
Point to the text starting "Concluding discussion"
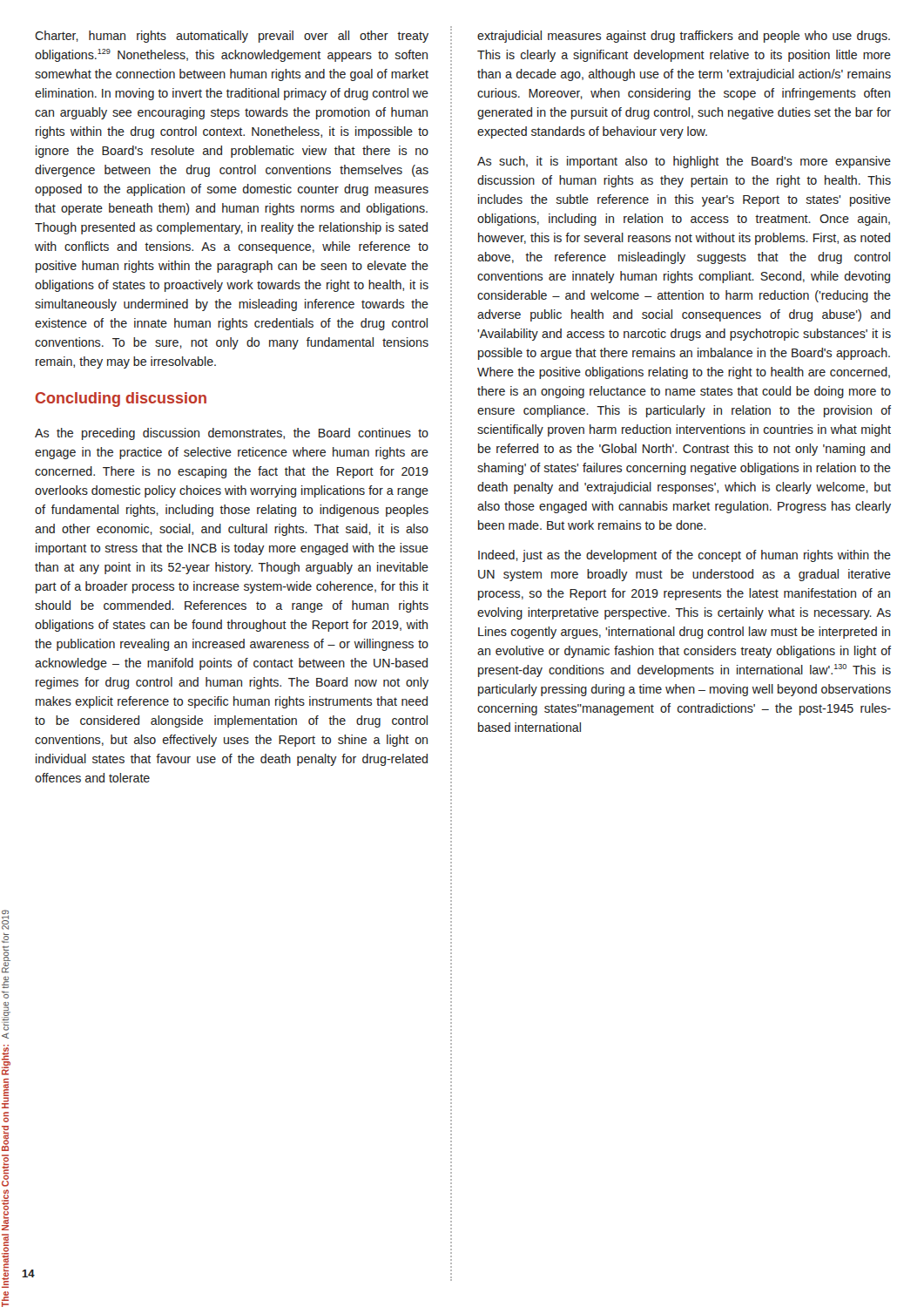[x=121, y=400]
